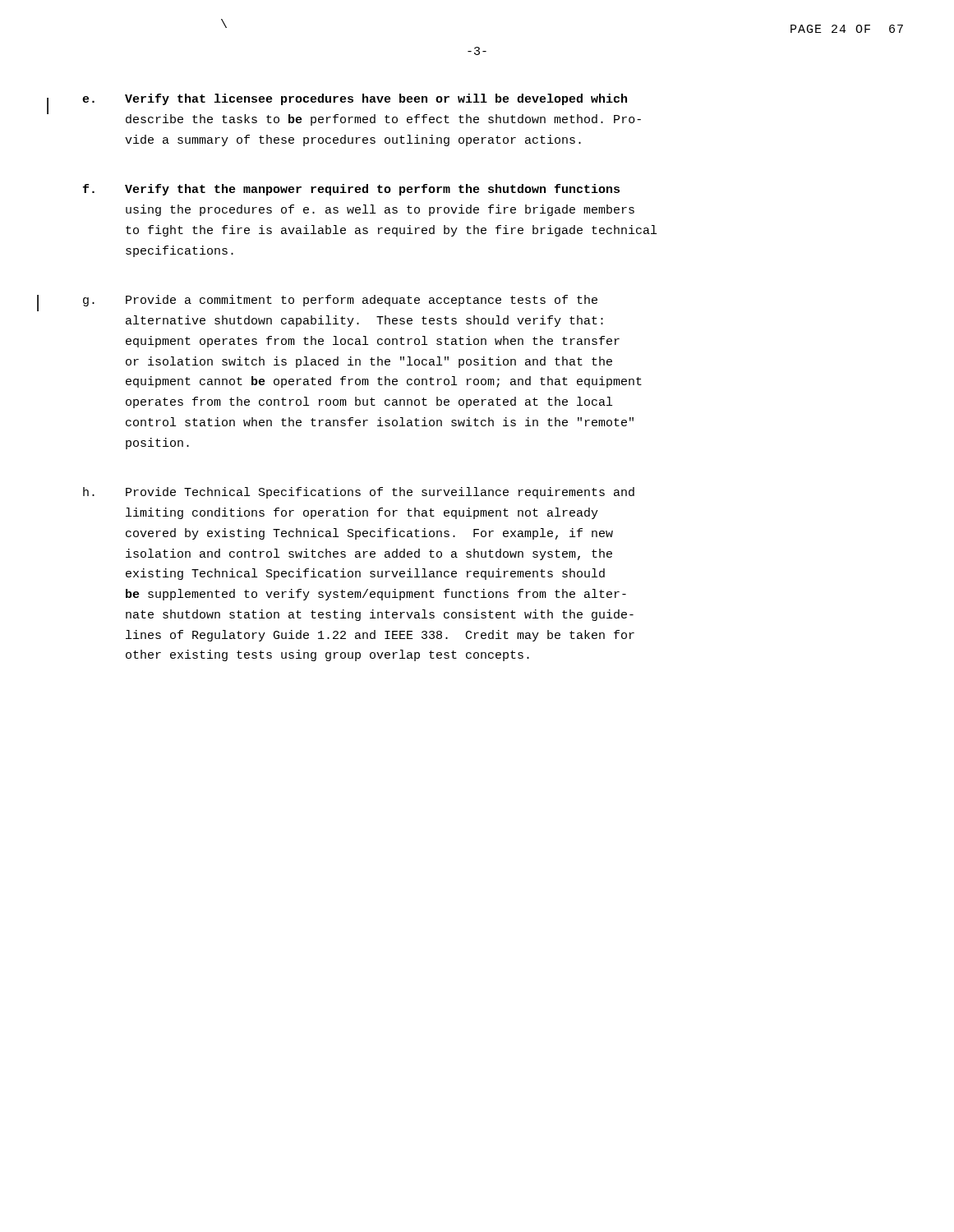
Task: Click on the passage starting "e. Verify that licensee procedures have been or"
Action: click(362, 121)
